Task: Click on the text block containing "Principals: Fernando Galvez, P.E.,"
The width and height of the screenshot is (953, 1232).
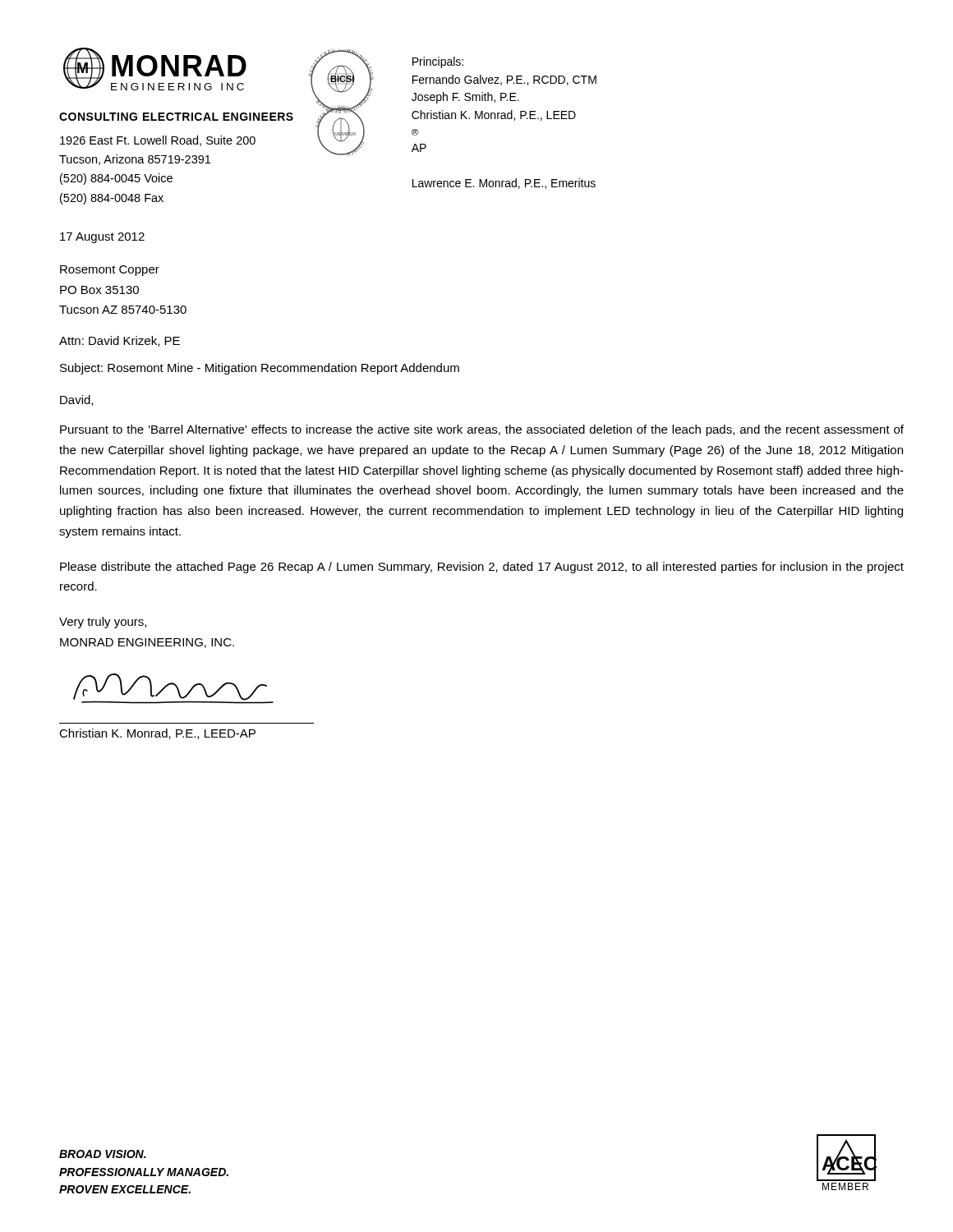Action: click(438, 62)
